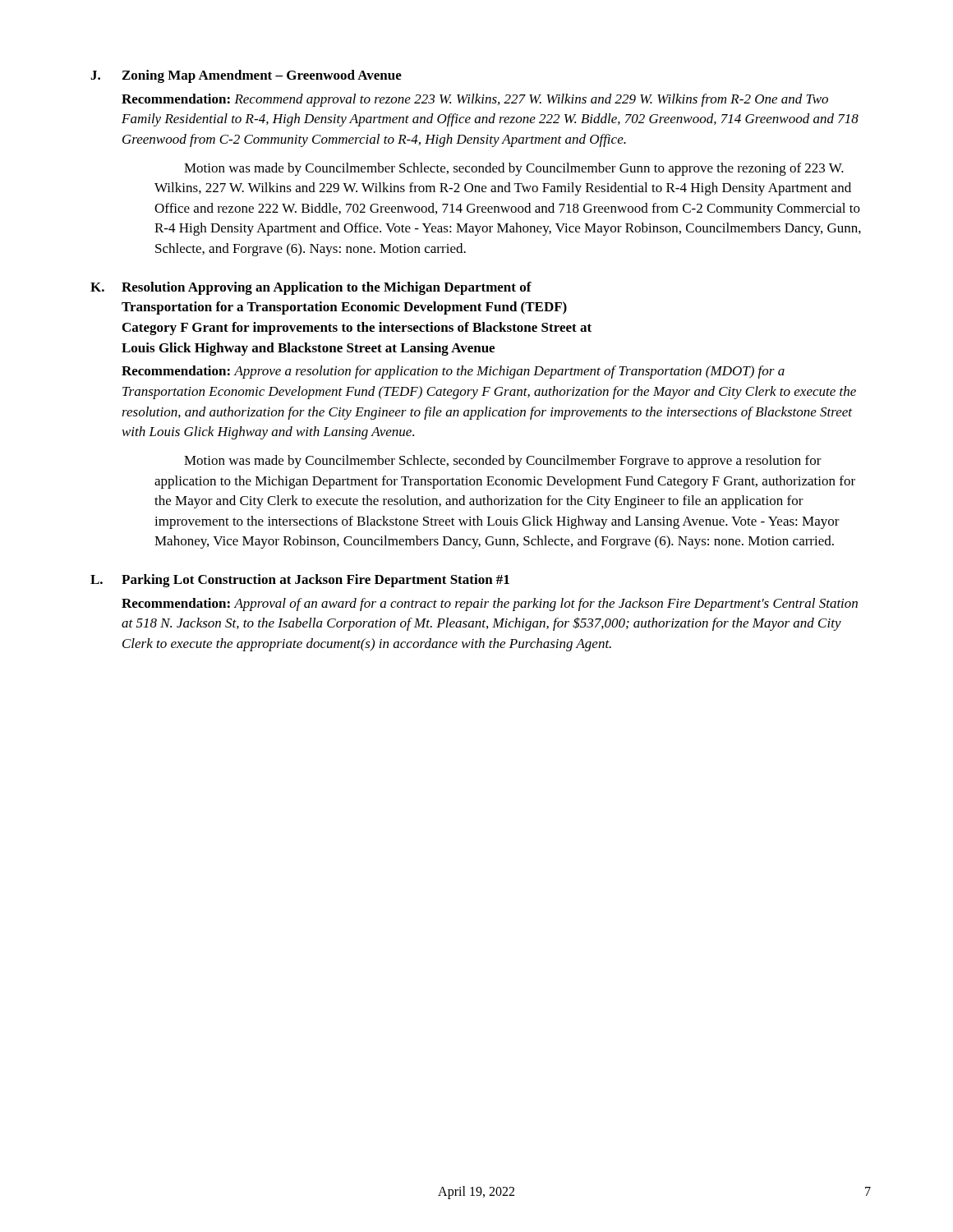
Task: Point to the passage starting "Recommendation: Approve a resolution for application to the"
Action: coord(489,401)
